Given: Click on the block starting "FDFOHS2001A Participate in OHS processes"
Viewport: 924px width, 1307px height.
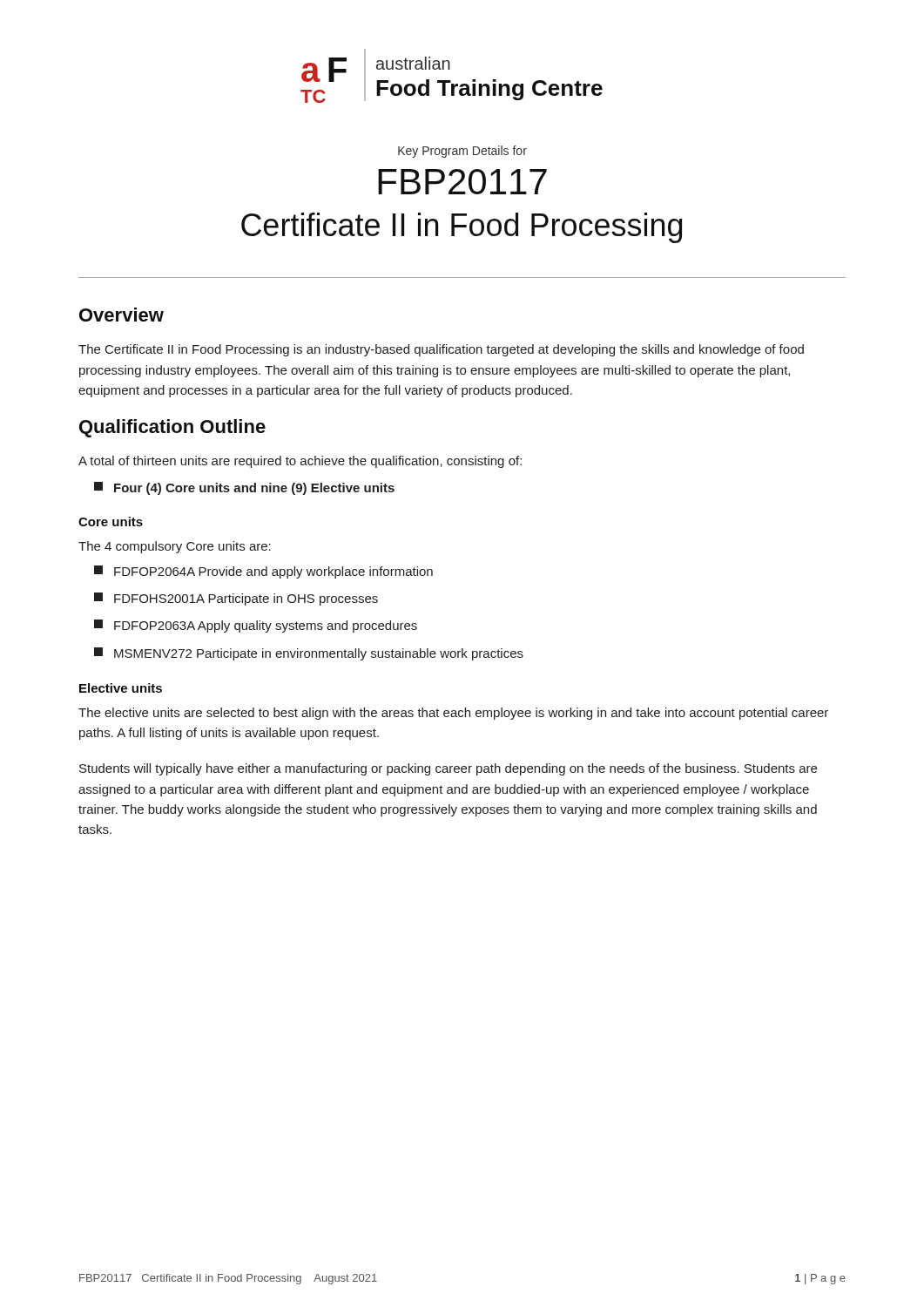Looking at the screenshot, I should (x=236, y=599).
